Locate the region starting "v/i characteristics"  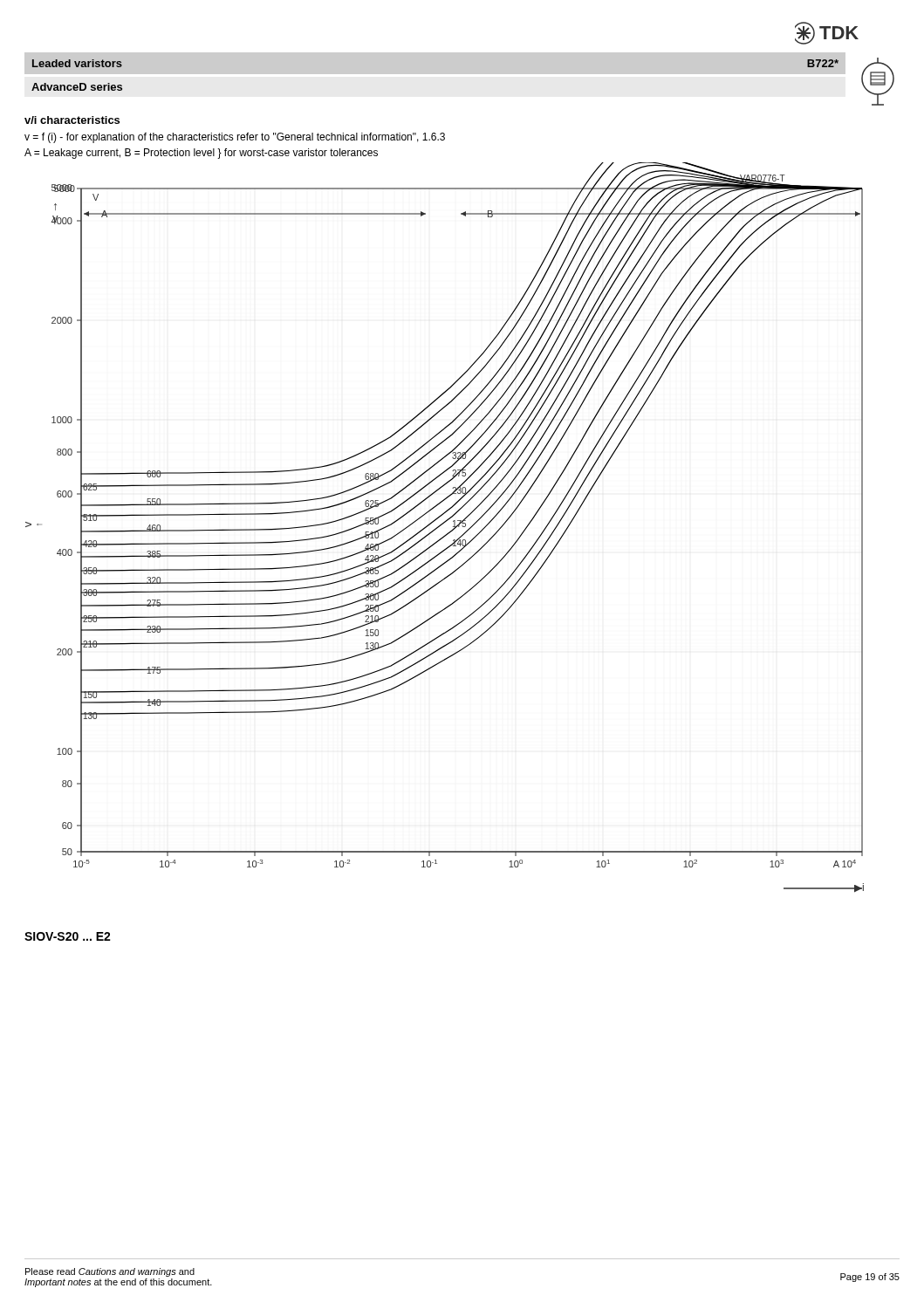72,120
